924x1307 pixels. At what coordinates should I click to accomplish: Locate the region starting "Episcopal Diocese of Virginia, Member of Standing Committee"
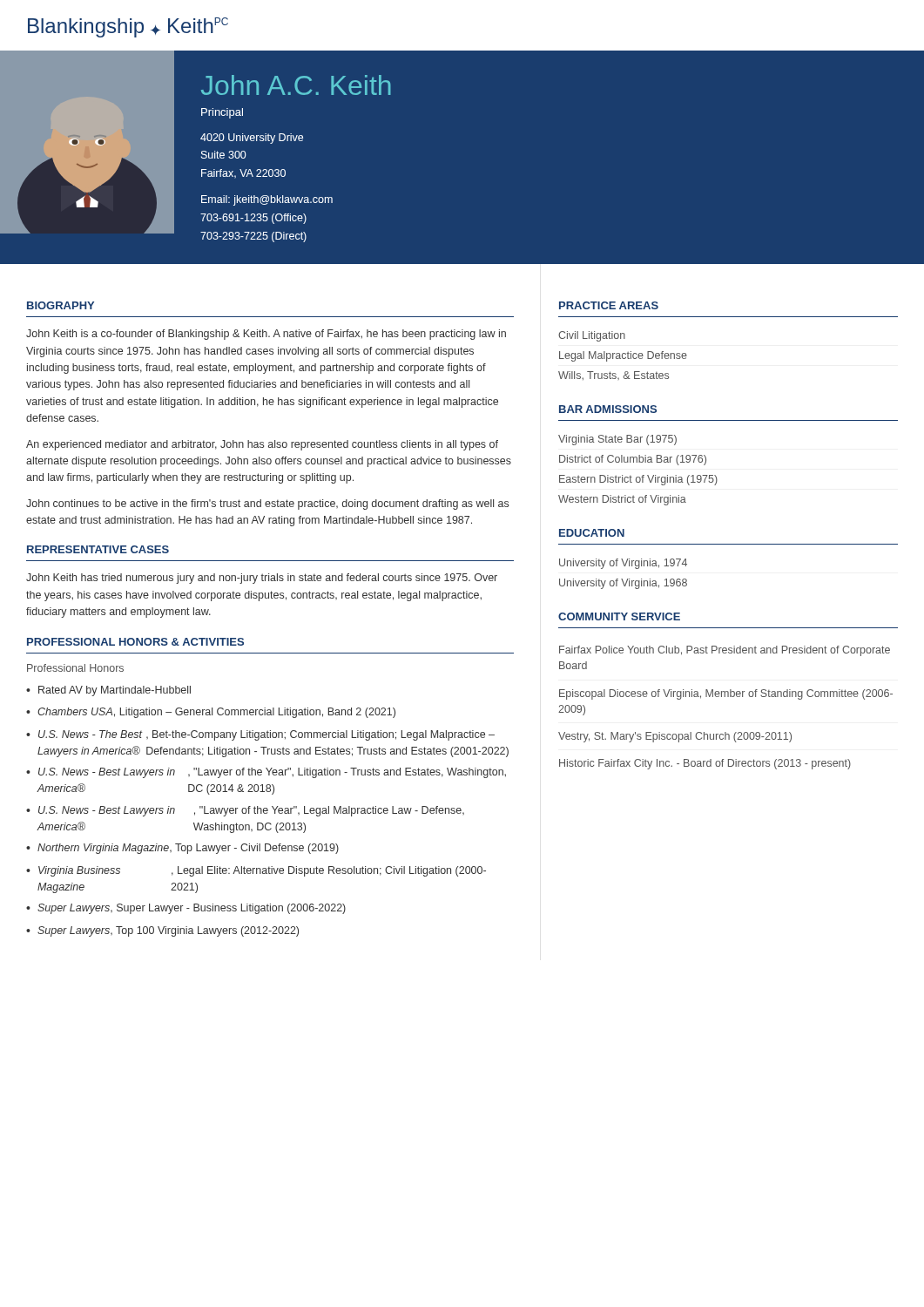coord(726,701)
